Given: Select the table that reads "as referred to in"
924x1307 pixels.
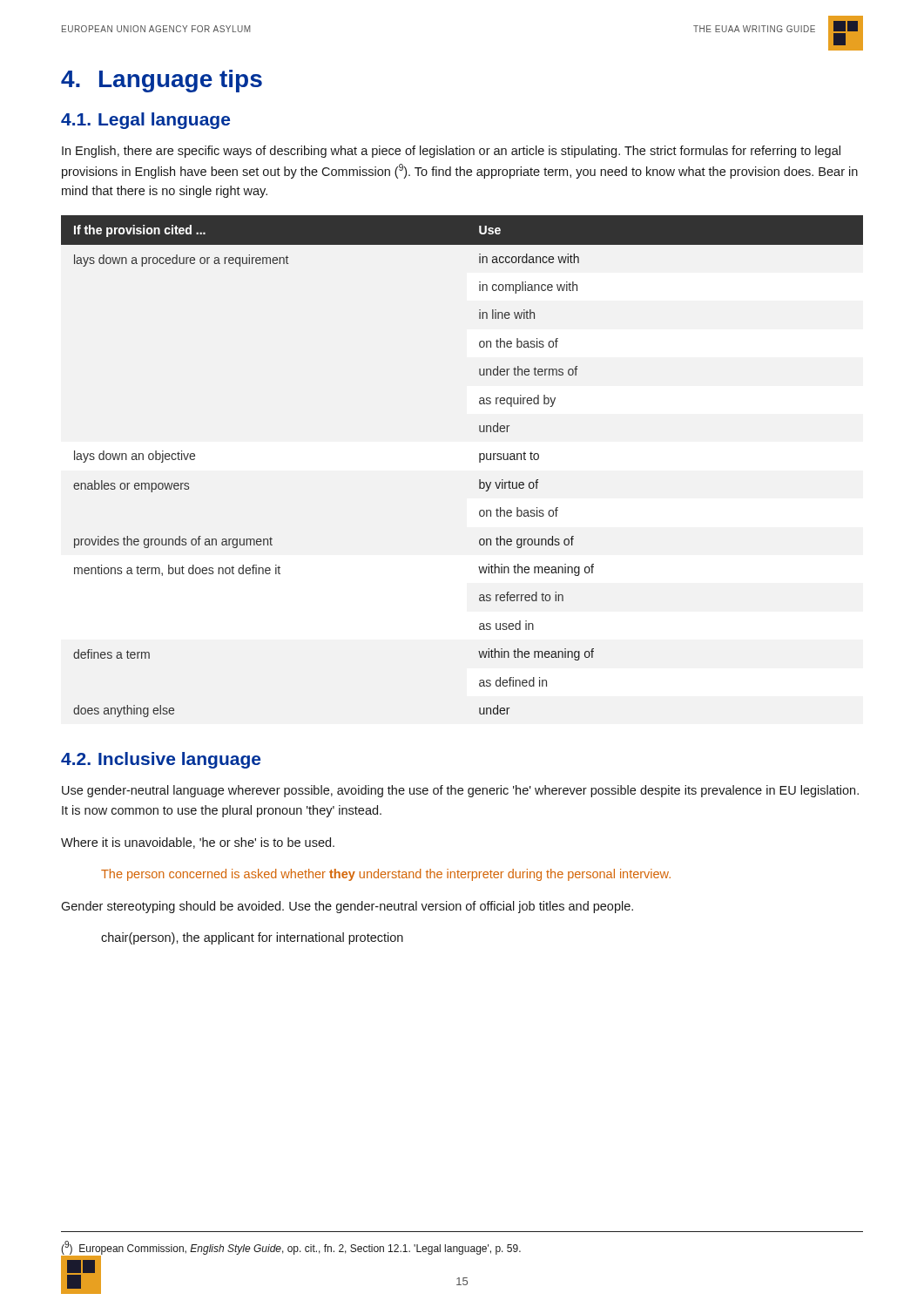Looking at the screenshot, I should click(462, 470).
